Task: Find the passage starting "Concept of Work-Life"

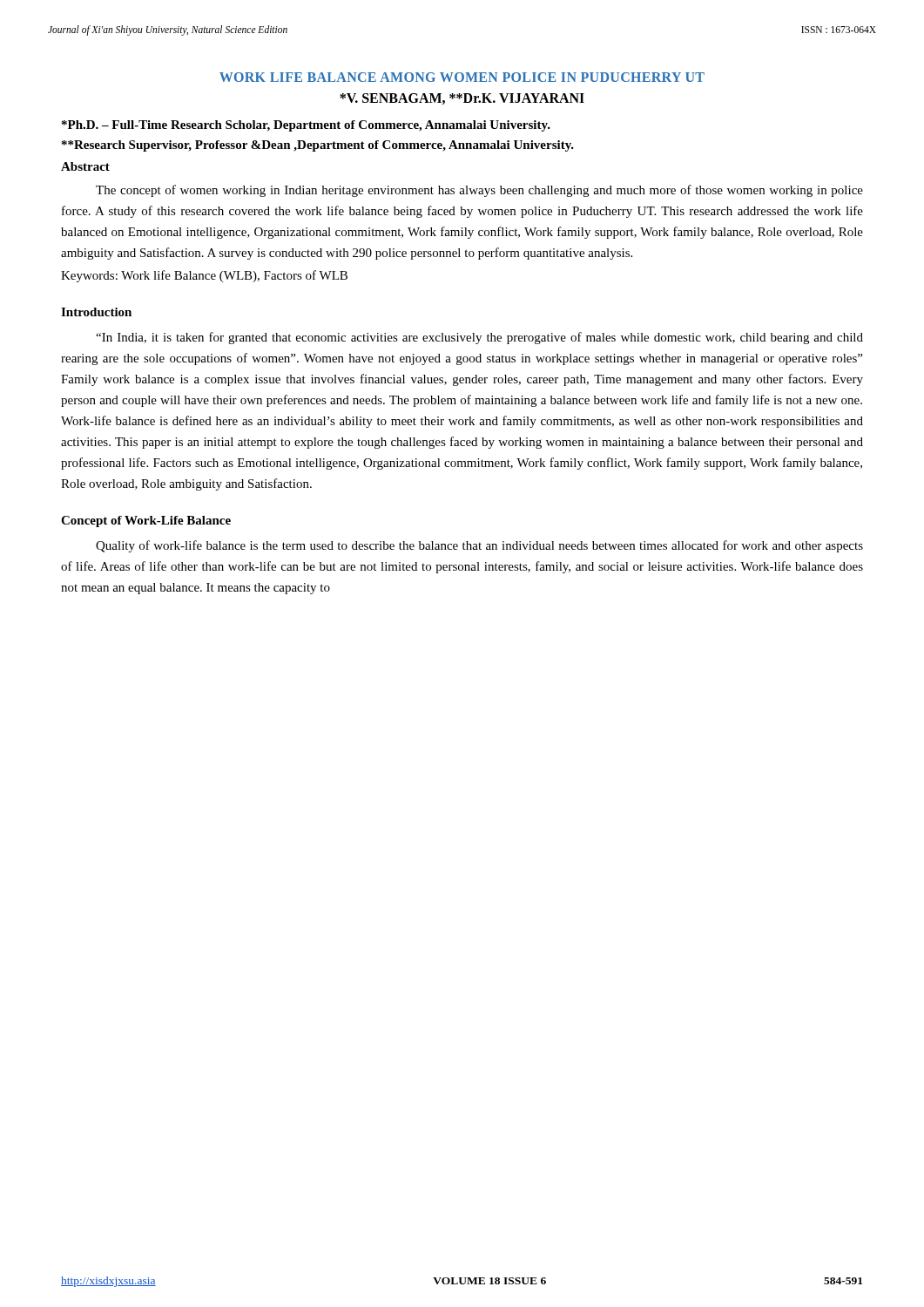Action: click(x=146, y=520)
